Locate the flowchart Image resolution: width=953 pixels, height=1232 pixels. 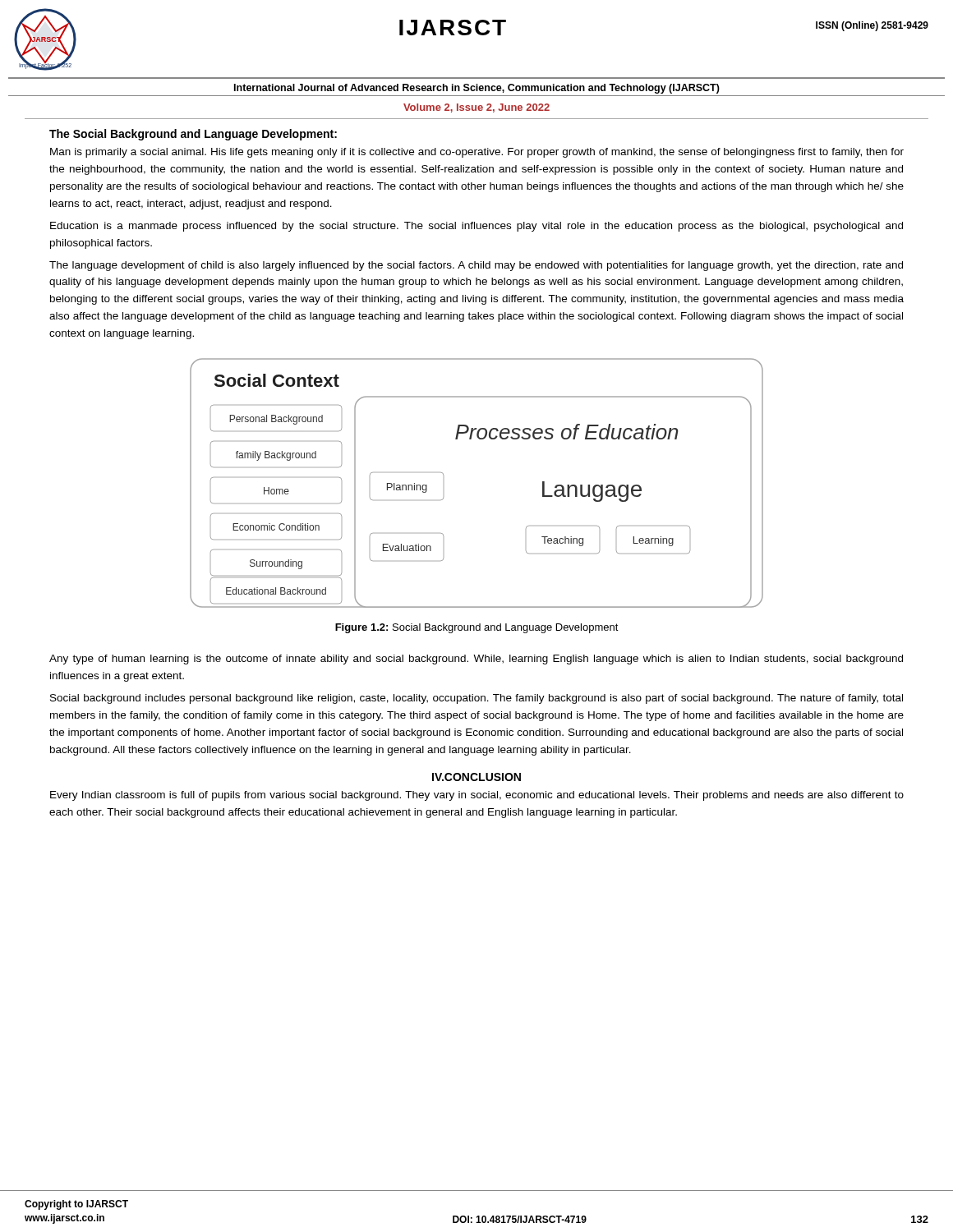click(476, 486)
